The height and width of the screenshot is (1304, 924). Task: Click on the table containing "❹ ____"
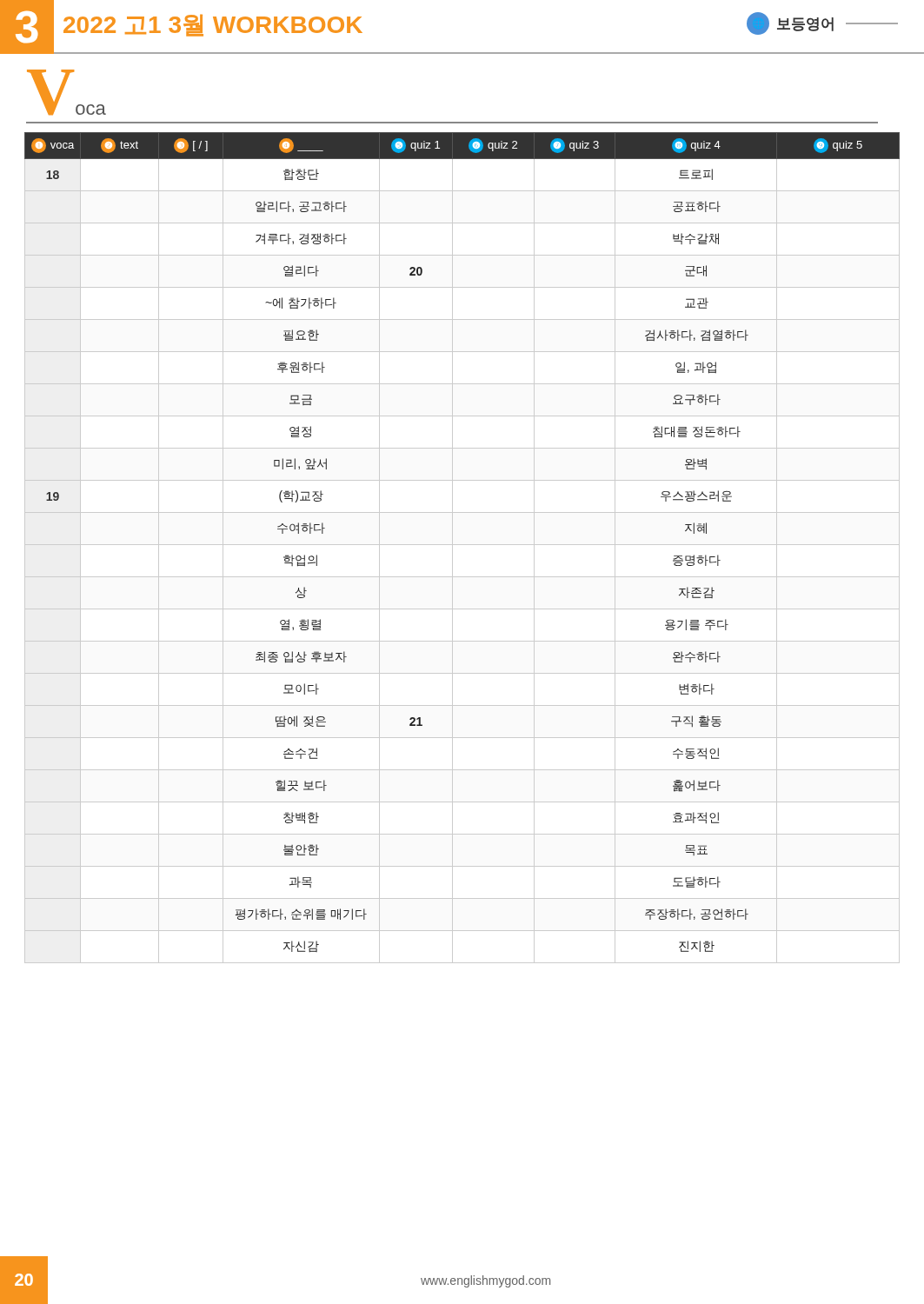pos(462,690)
